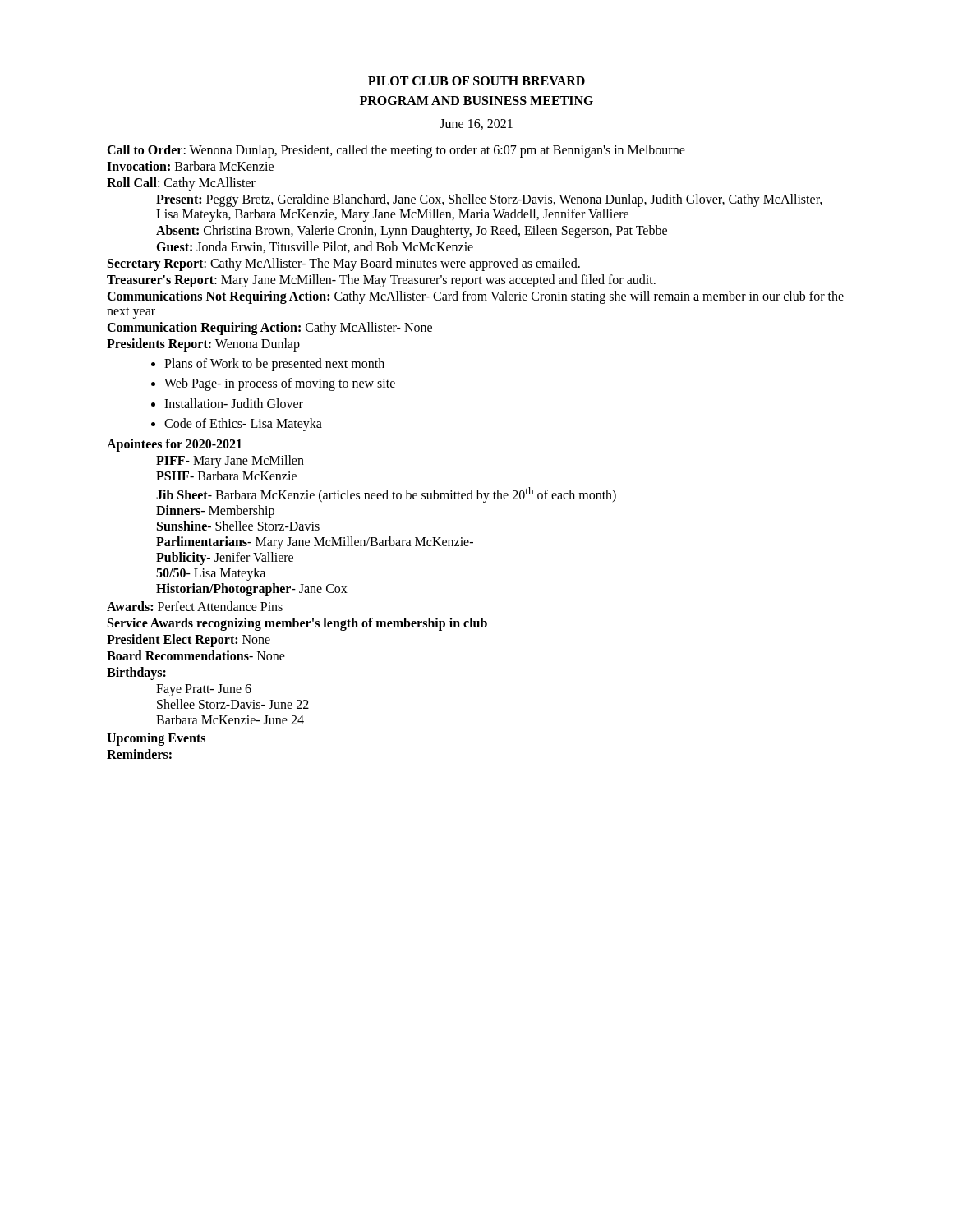Click on the text starting "Secretary Report: Cathy McAllister-"
Image resolution: width=953 pixels, height=1232 pixels.
coord(344,263)
